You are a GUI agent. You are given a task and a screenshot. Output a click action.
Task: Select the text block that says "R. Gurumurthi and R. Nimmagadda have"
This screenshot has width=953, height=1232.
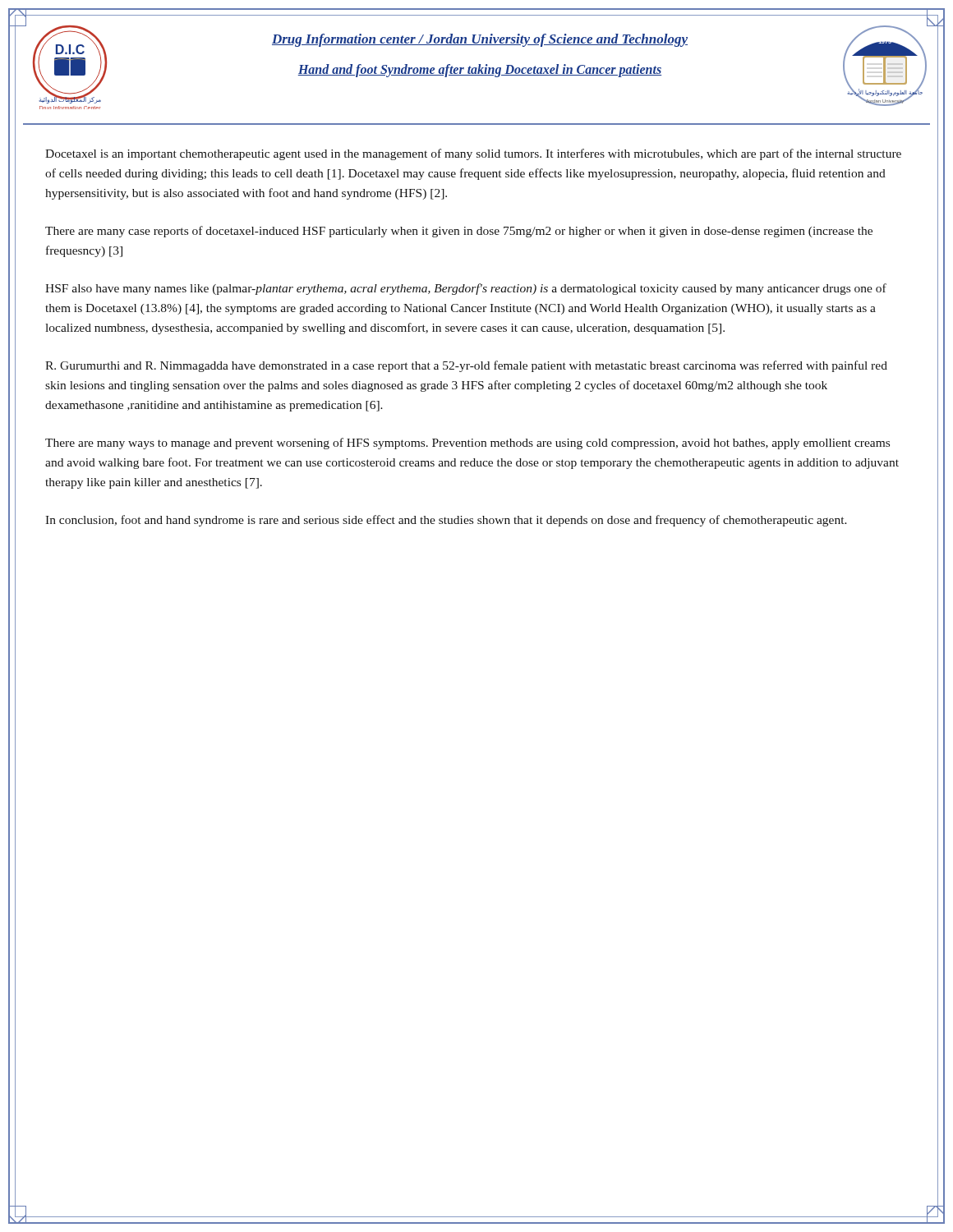coord(466,385)
